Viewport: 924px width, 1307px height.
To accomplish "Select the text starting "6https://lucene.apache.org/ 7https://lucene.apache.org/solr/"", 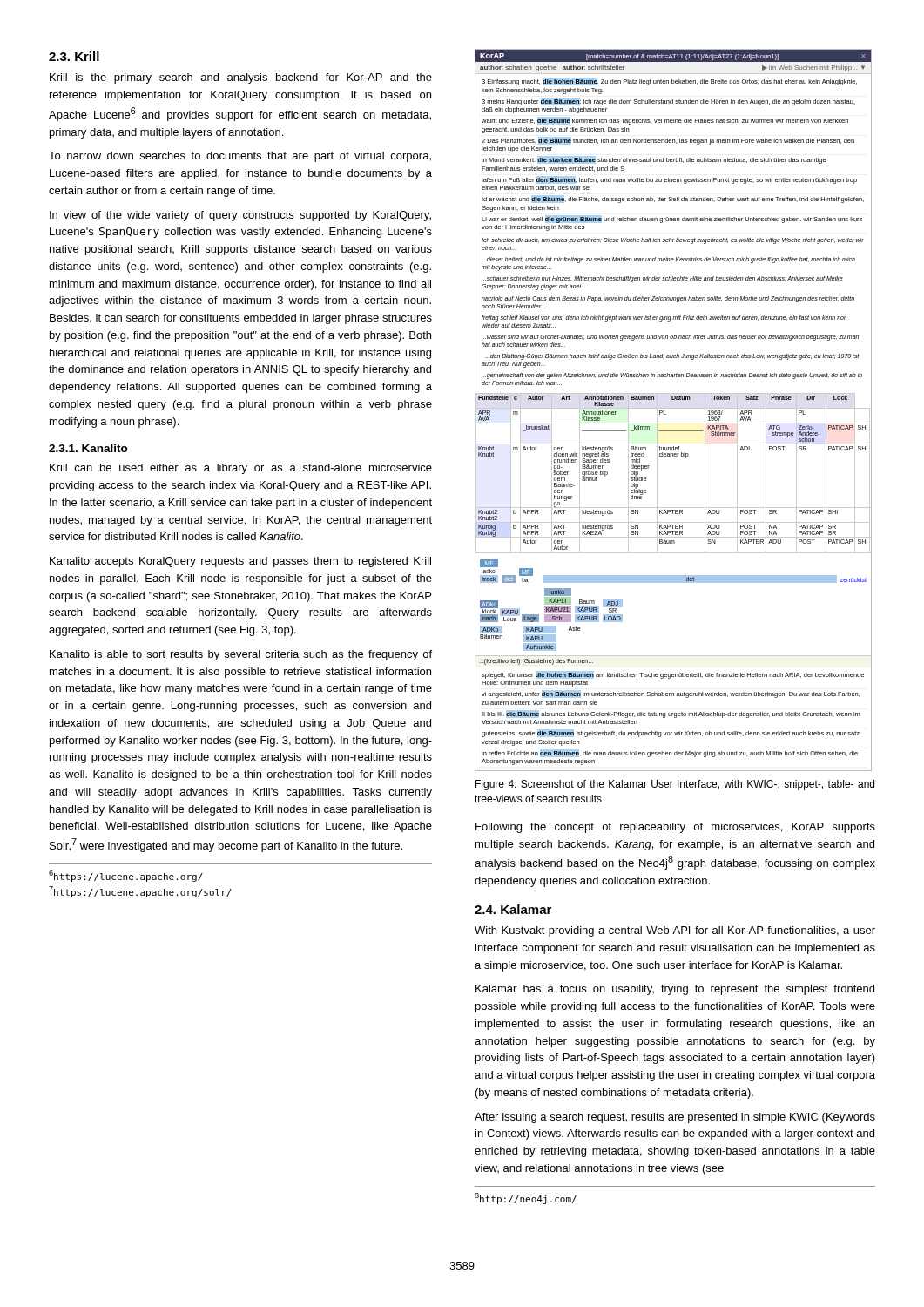I will [140, 884].
